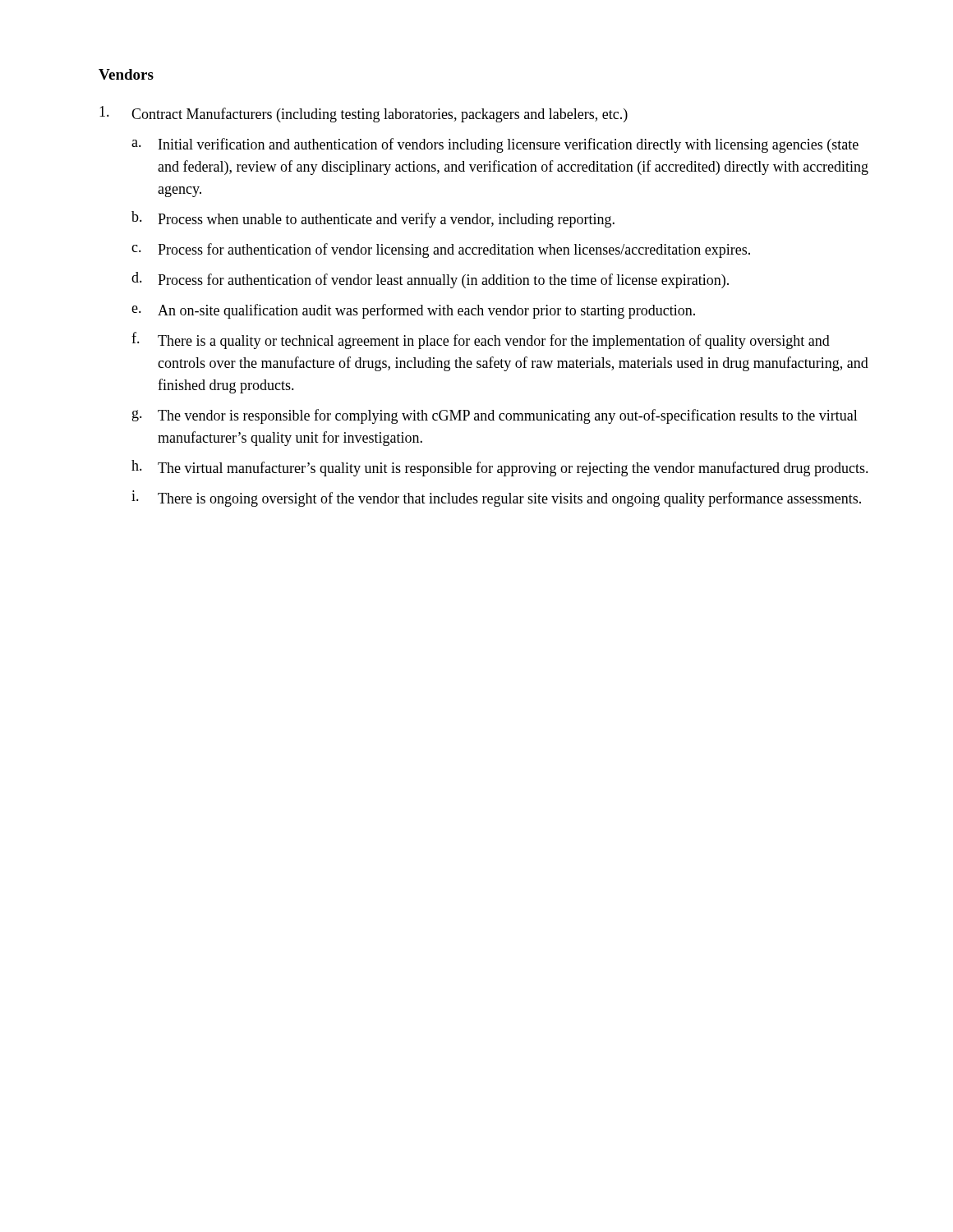Locate the block starting "b. Process when unable to"

pyautogui.click(x=501, y=220)
